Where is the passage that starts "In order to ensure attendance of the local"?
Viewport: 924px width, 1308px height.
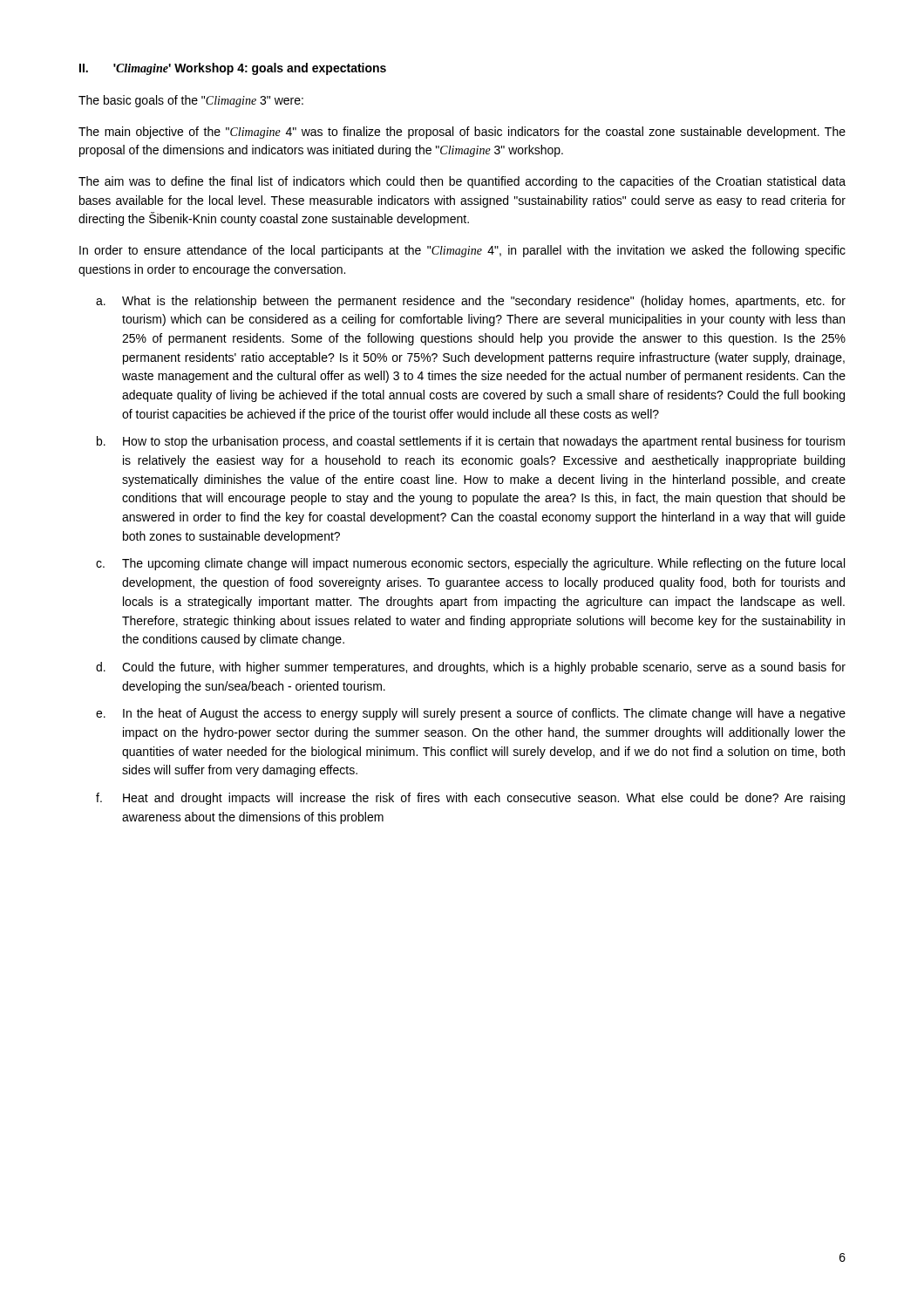[462, 260]
